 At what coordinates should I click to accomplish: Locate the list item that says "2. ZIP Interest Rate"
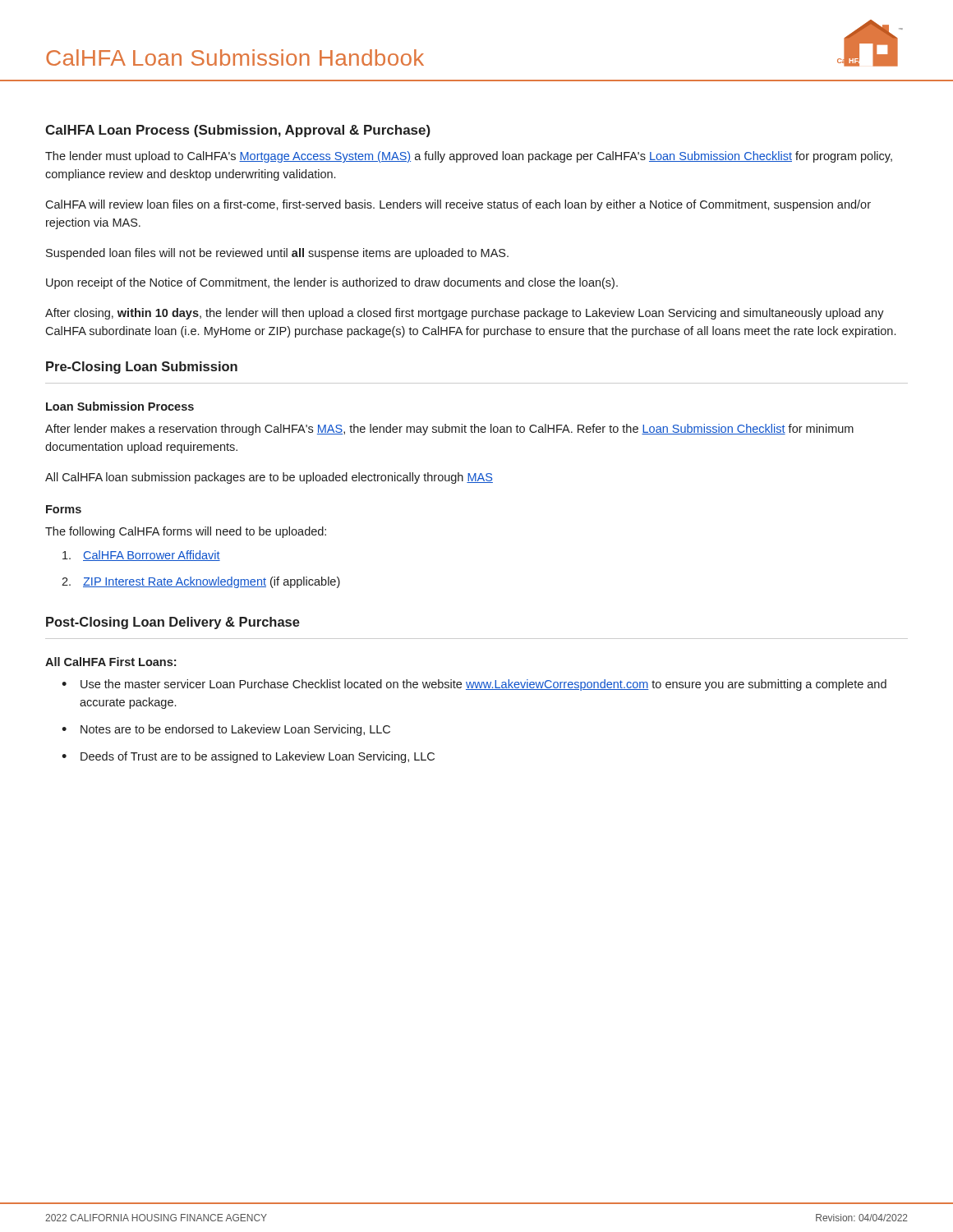pyautogui.click(x=201, y=582)
